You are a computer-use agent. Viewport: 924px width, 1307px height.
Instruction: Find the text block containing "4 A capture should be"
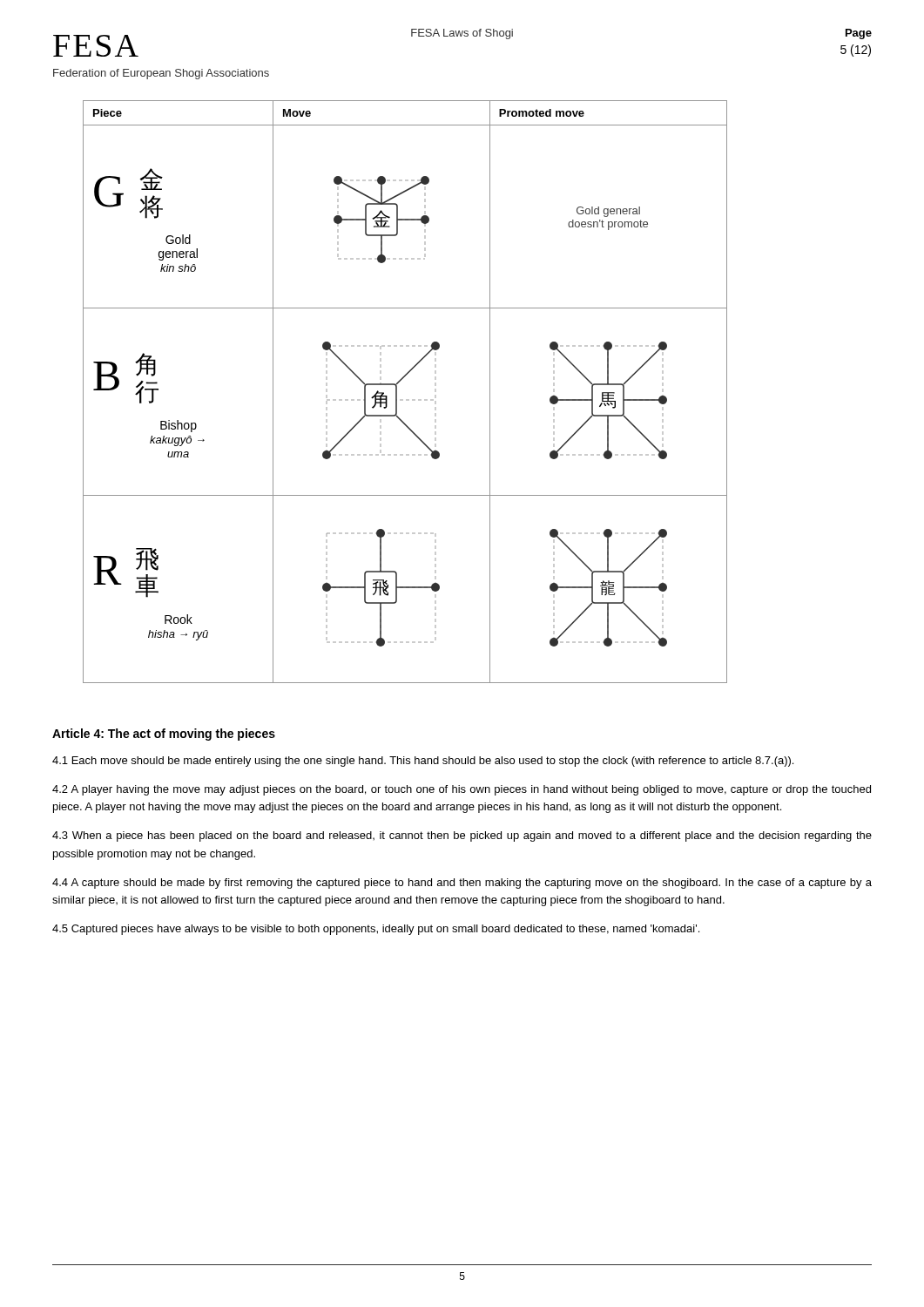click(462, 891)
